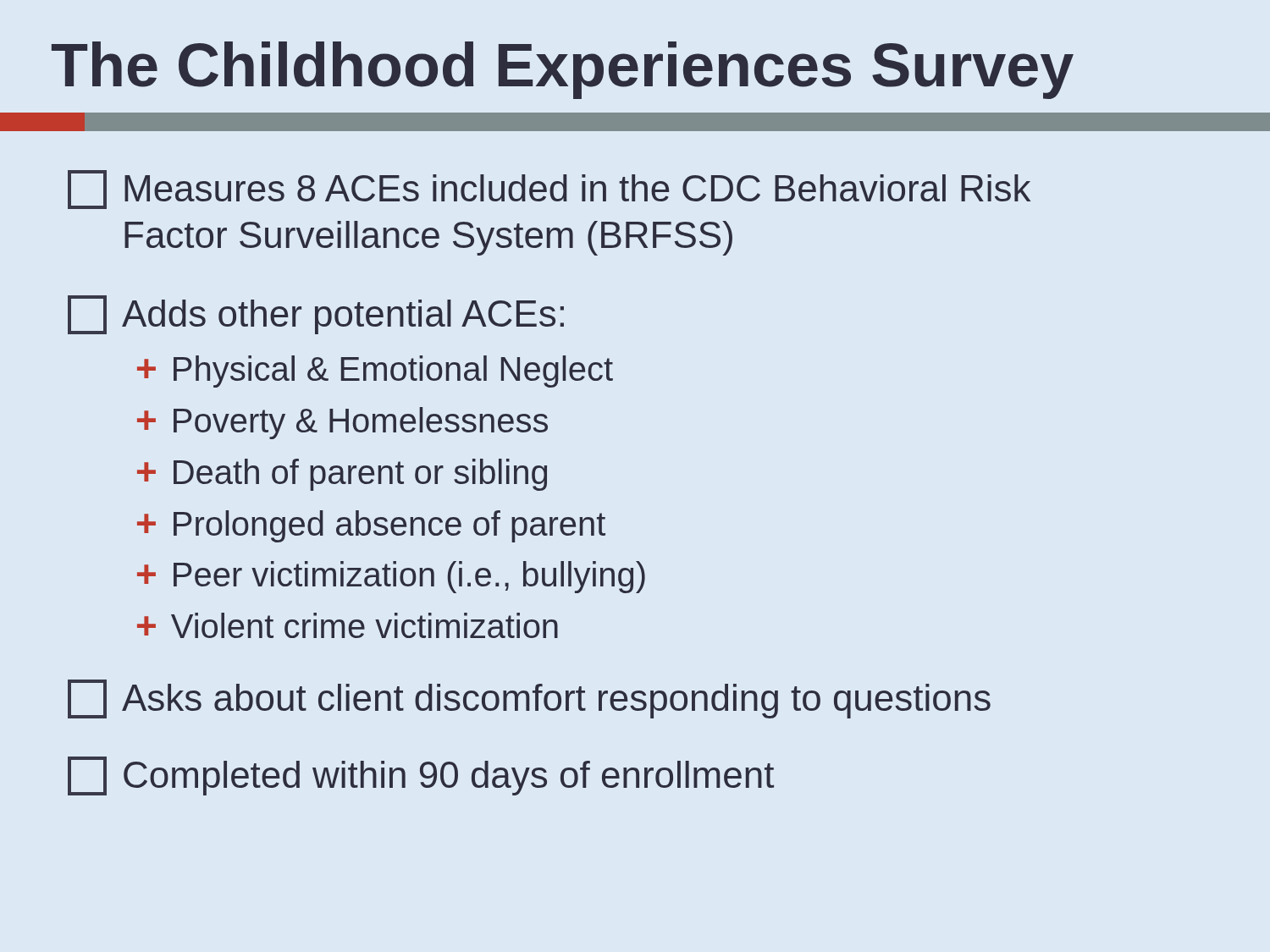Click on the passage starting "Asks about client discomfort responding to questions"
The height and width of the screenshot is (952, 1270).
click(x=635, y=698)
